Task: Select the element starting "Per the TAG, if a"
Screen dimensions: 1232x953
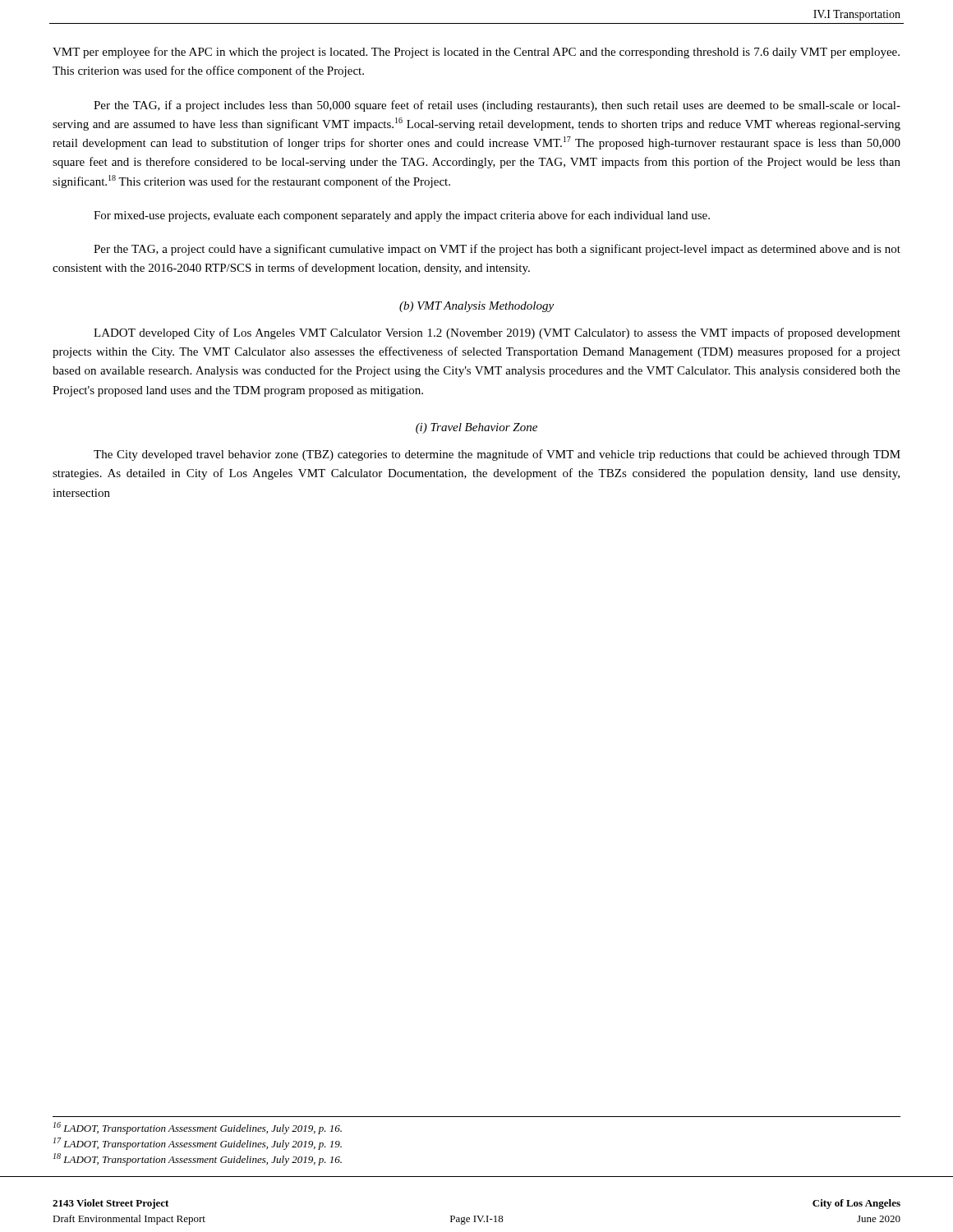Action: (x=476, y=143)
